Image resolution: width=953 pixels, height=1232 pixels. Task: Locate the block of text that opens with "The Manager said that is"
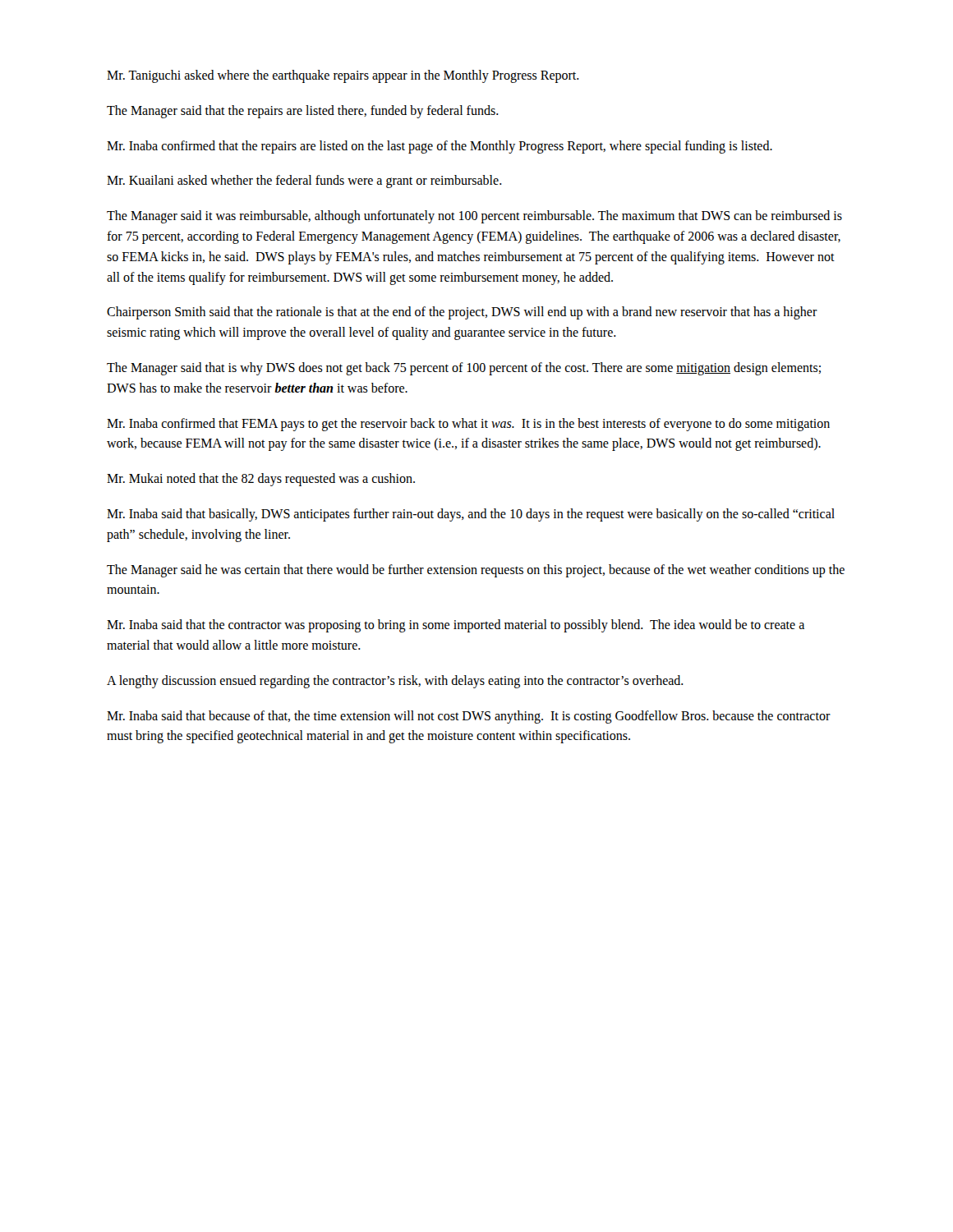(464, 378)
